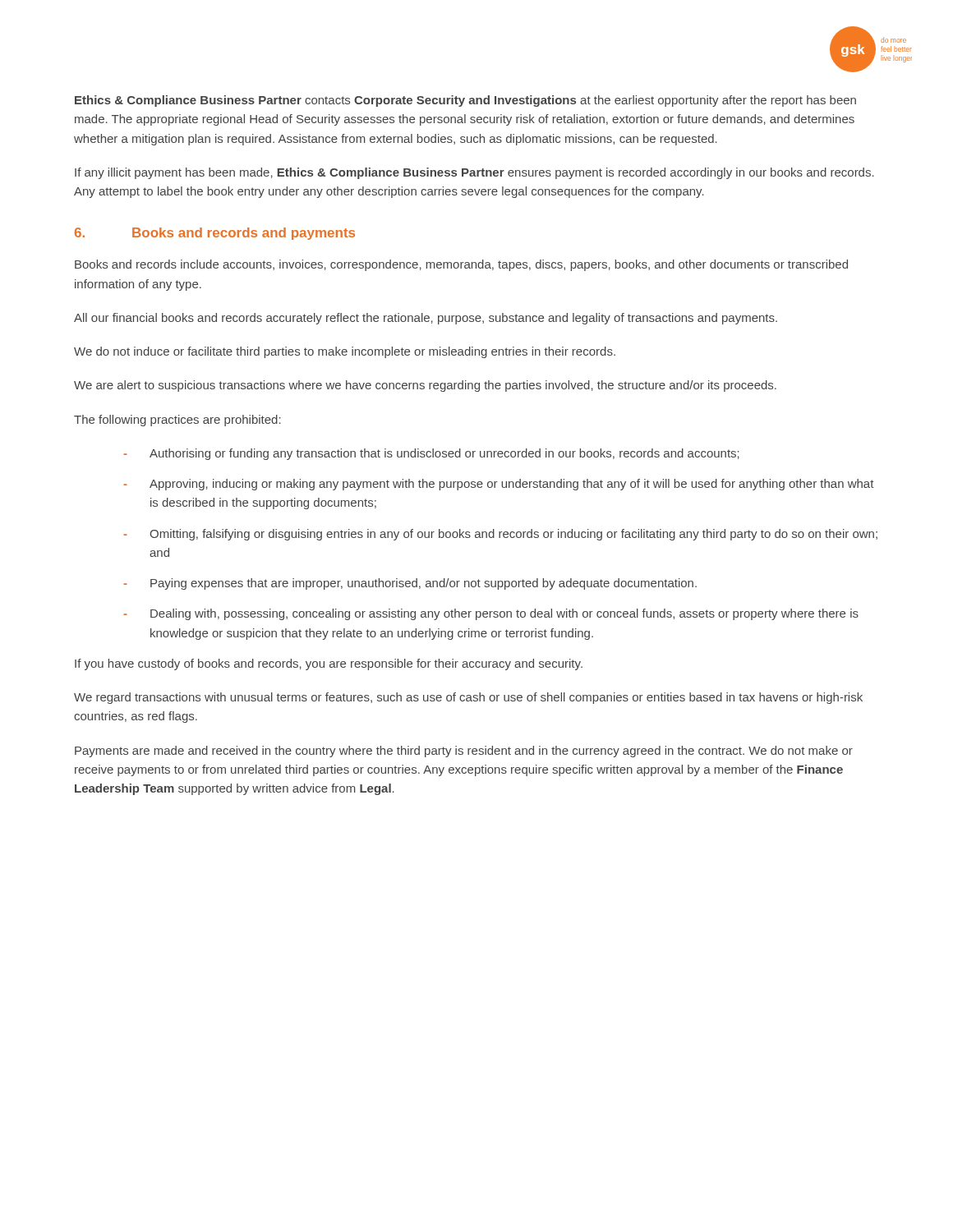The height and width of the screenshot is (1232, 953).
Task: Click on the passage starting "Ethics & Compliance Business Partner contacts Corporate"
Action: (x=465, y=119)
